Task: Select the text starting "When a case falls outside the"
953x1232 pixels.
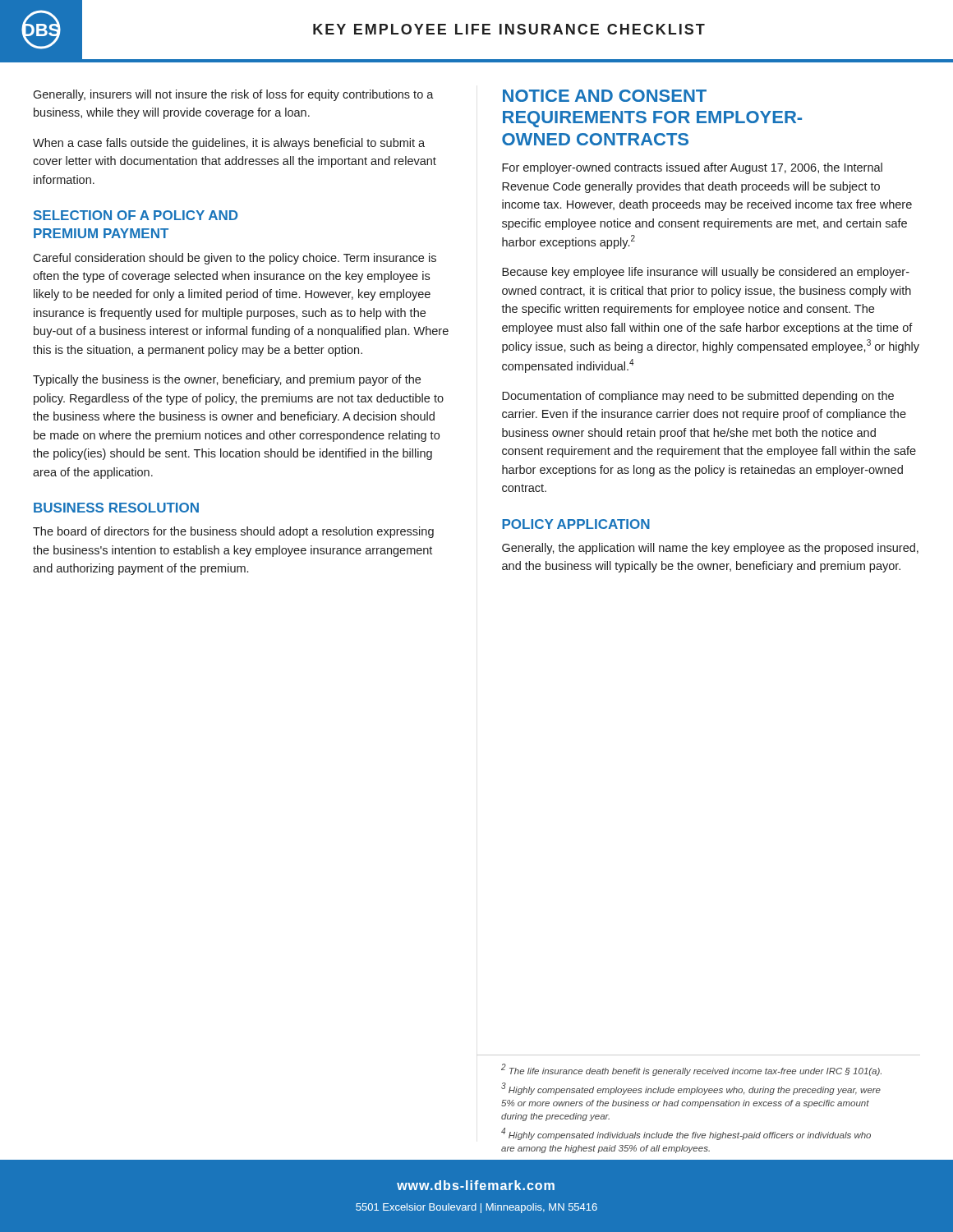Action: click(x=234, y=161)
